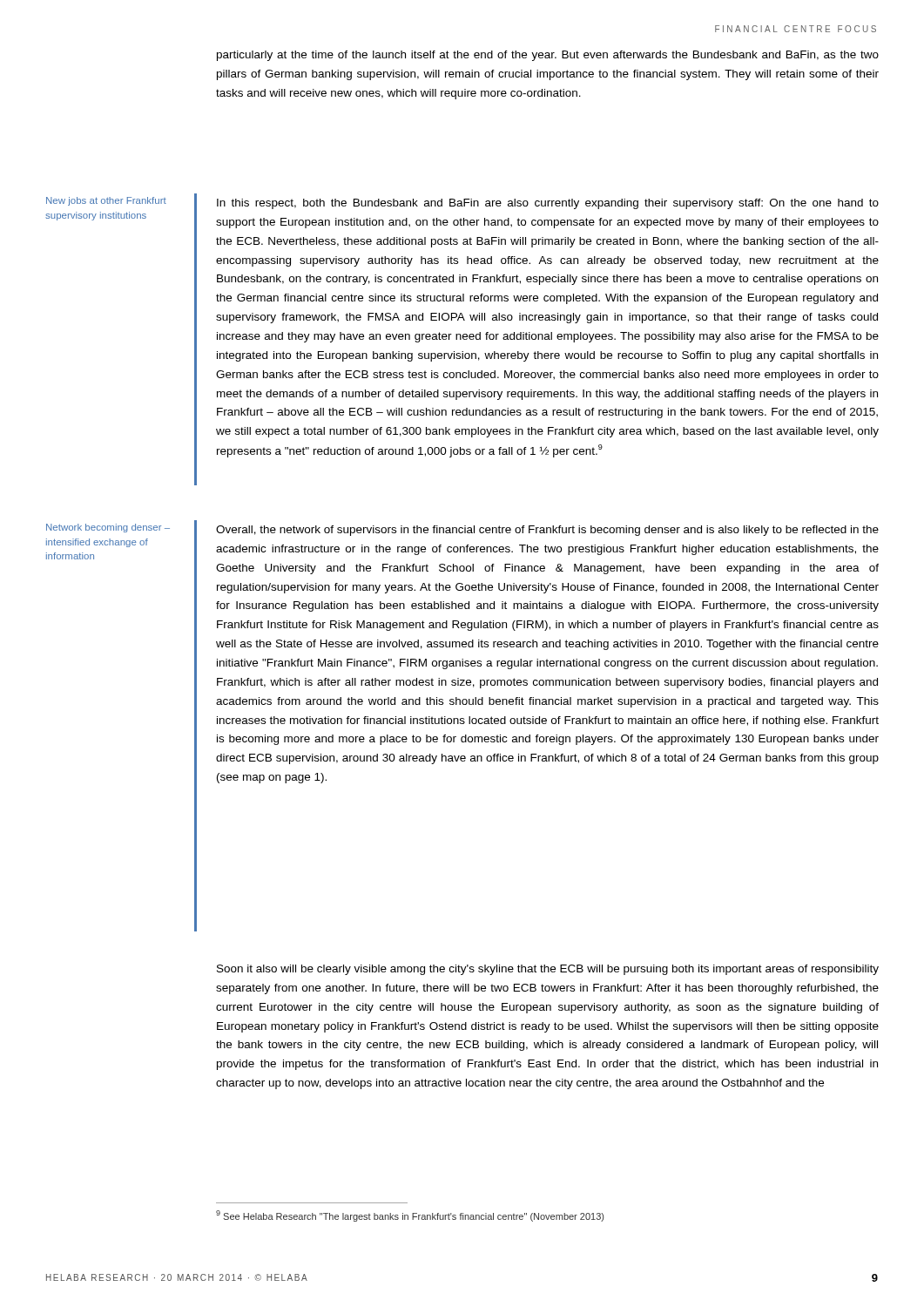Point to "New jobs at other Frank­furt supervisory institutions"

[106, 208]
